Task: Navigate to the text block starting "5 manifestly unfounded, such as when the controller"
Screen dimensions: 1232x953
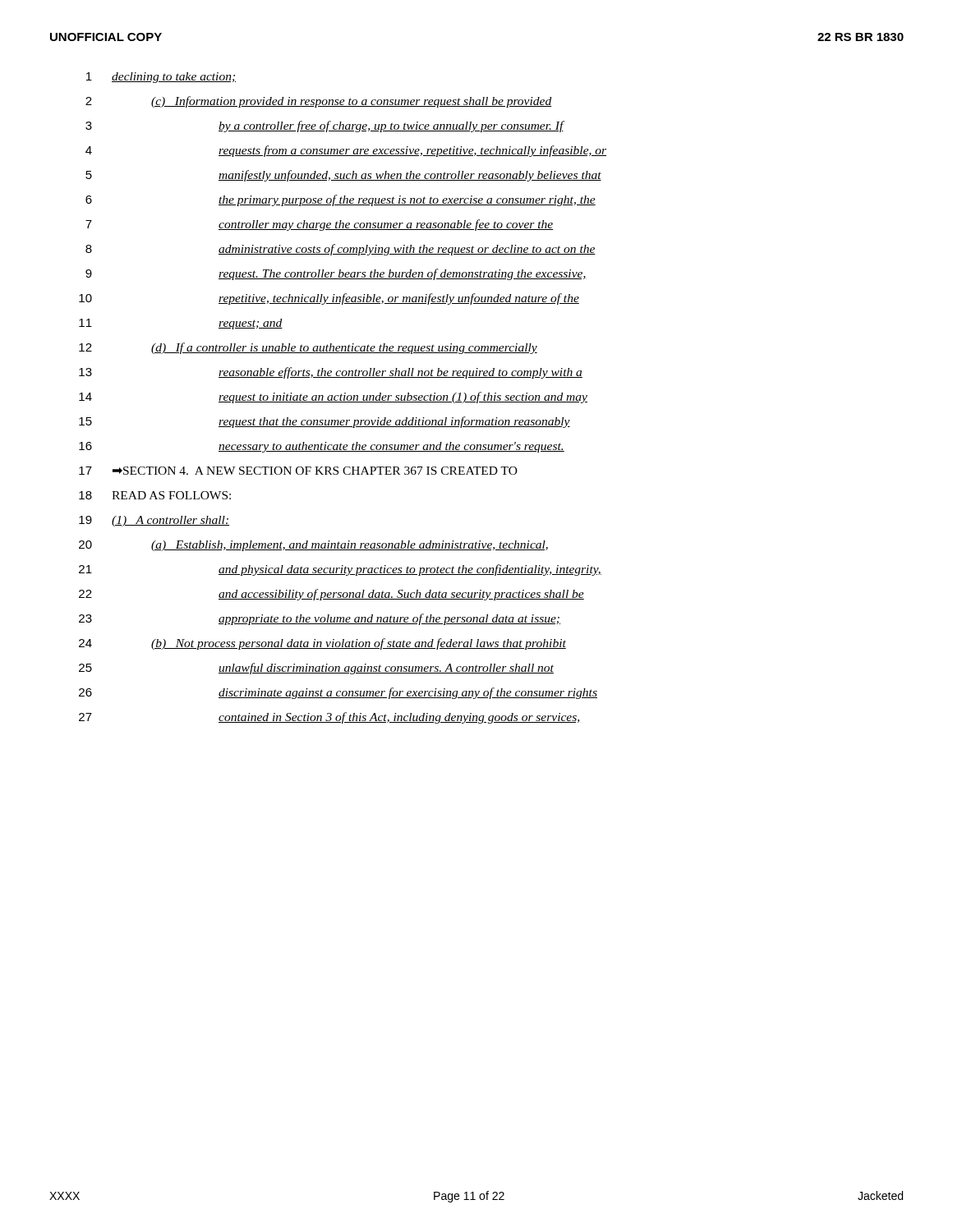Action: 476,175
